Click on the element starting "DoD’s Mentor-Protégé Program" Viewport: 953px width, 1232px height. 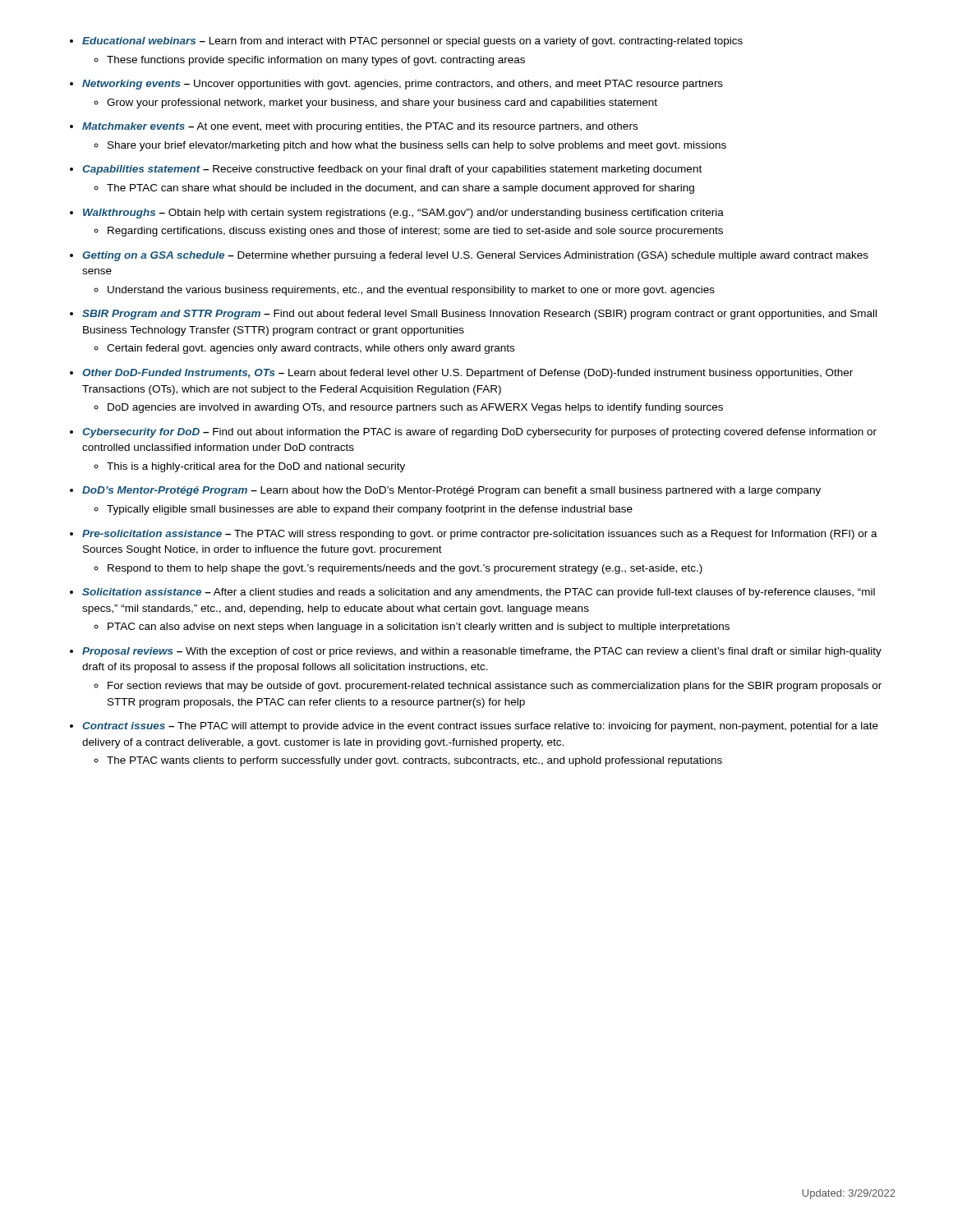(x=489, y=501)
